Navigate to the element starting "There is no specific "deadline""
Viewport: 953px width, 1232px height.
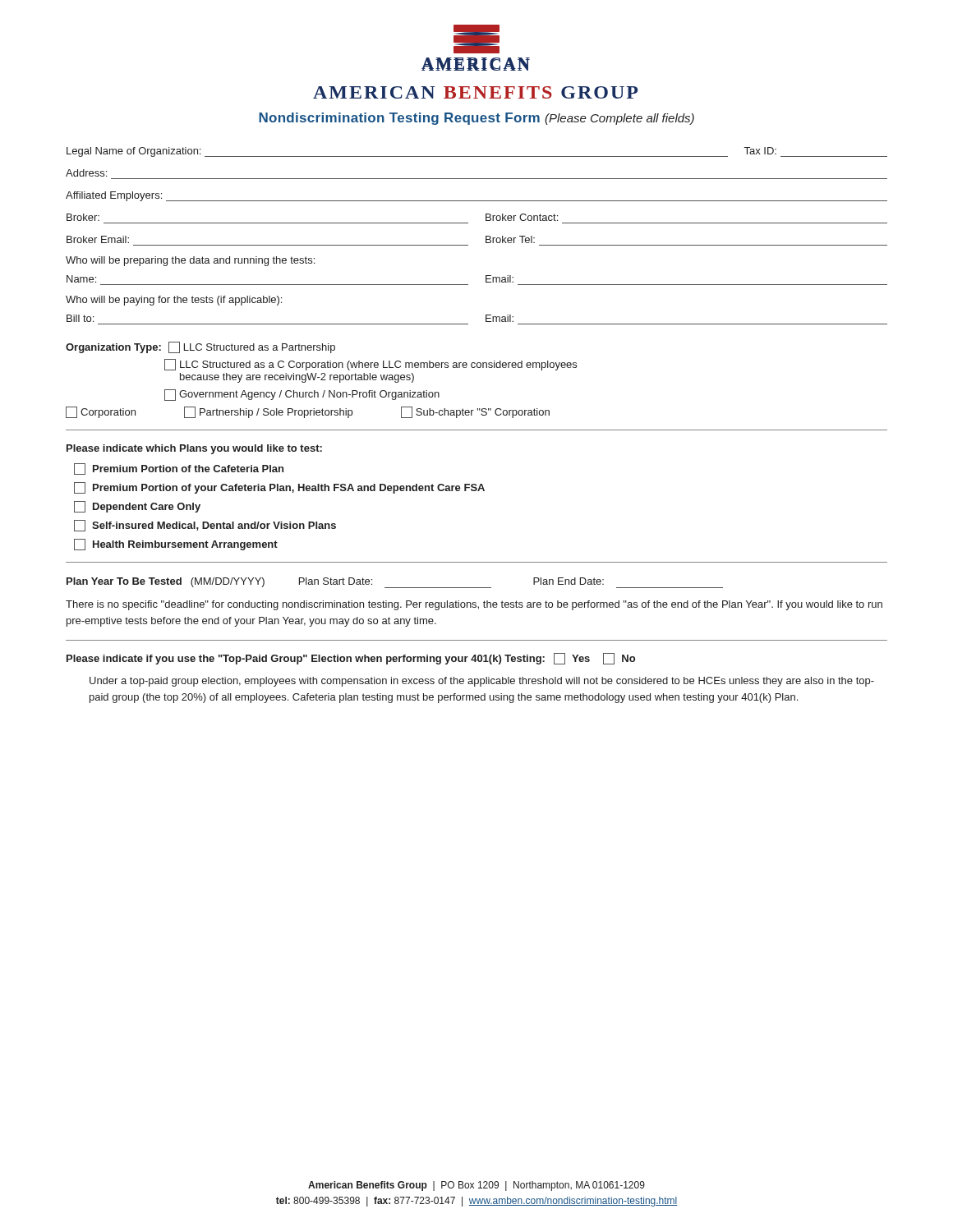tap(474, 612)
